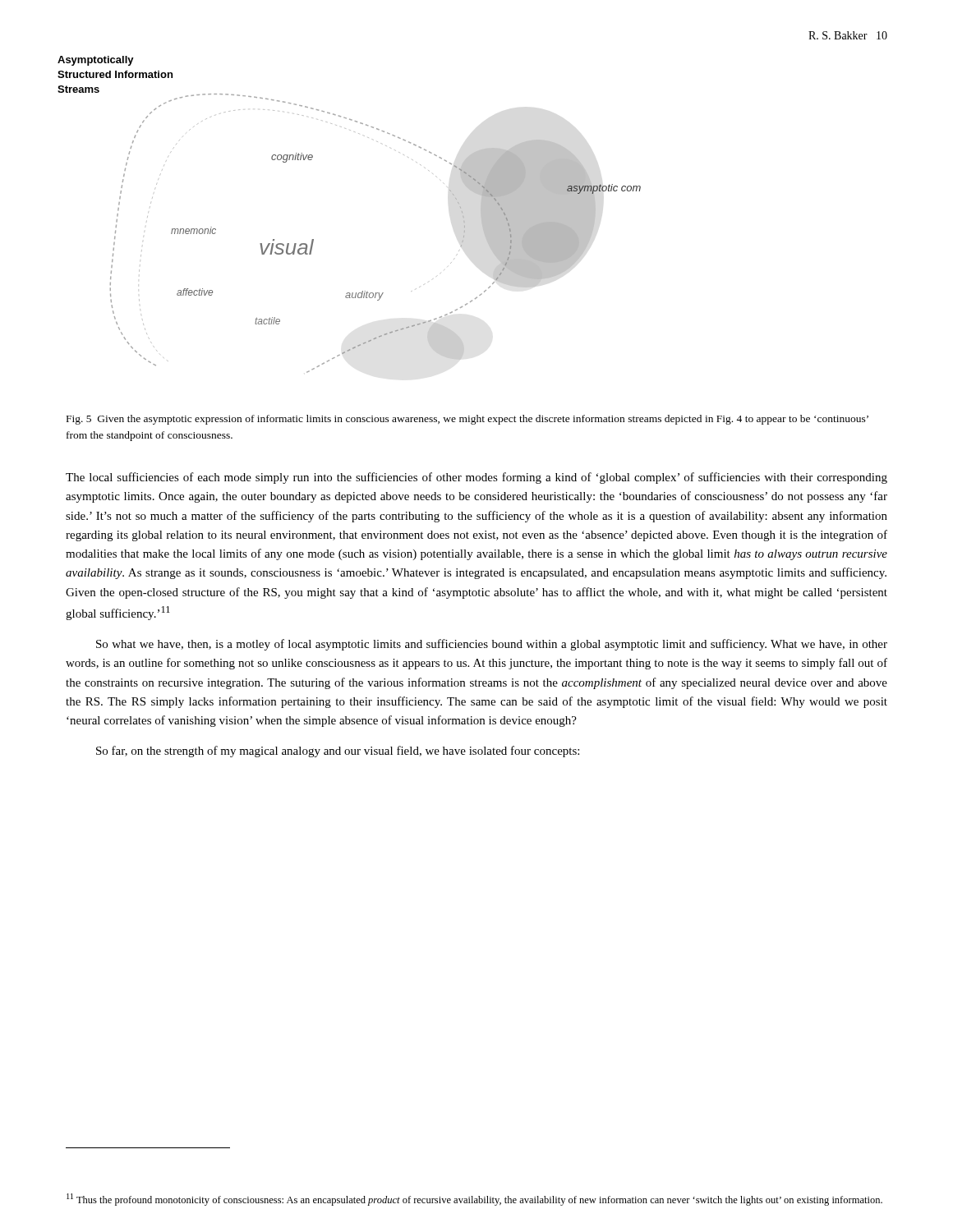Image resolution: width=953 pixels, height=1232 pixels.
Task: Find the illustration
Action: pos(345,218)
